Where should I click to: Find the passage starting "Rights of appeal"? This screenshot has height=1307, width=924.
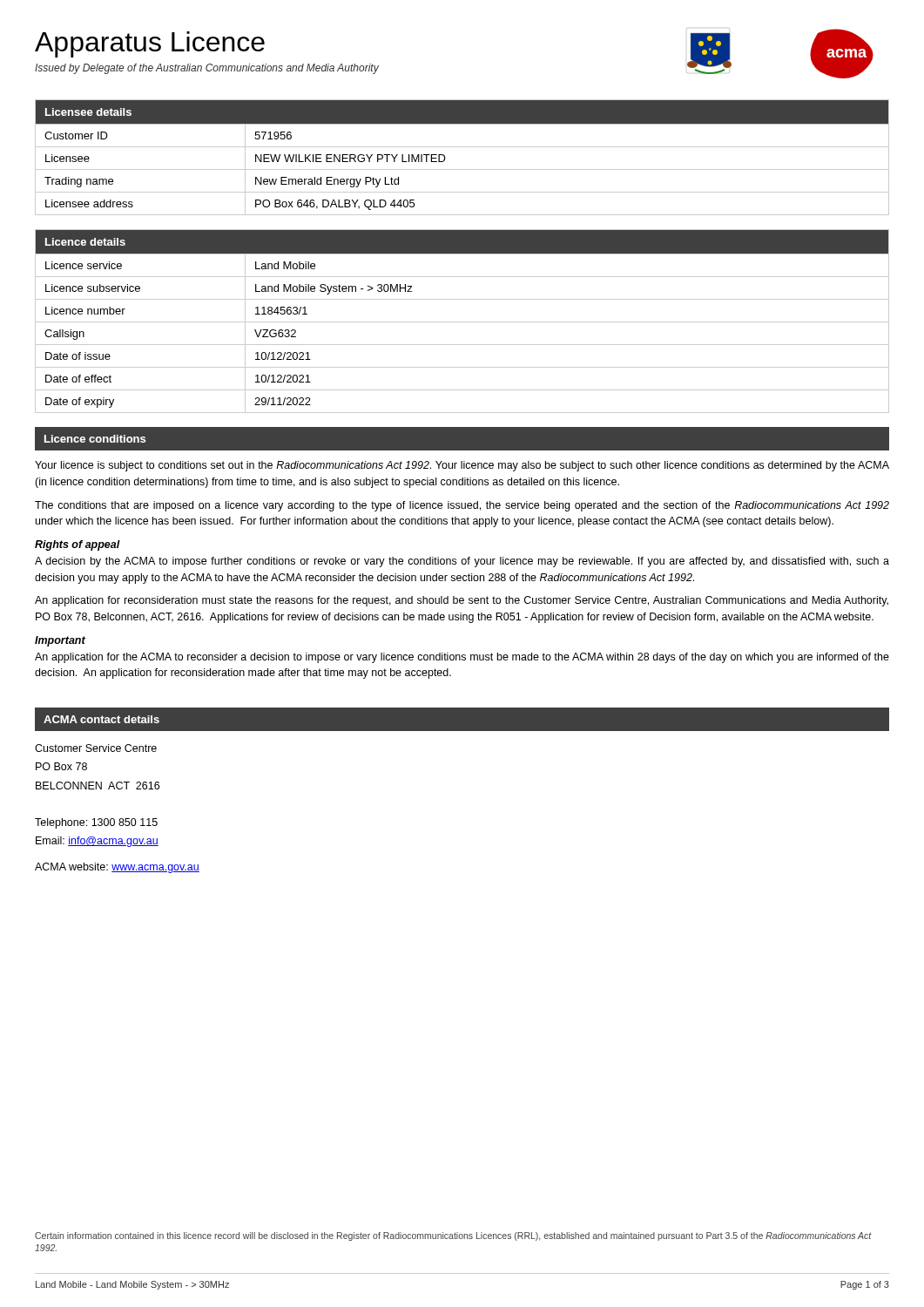(462, 561)
